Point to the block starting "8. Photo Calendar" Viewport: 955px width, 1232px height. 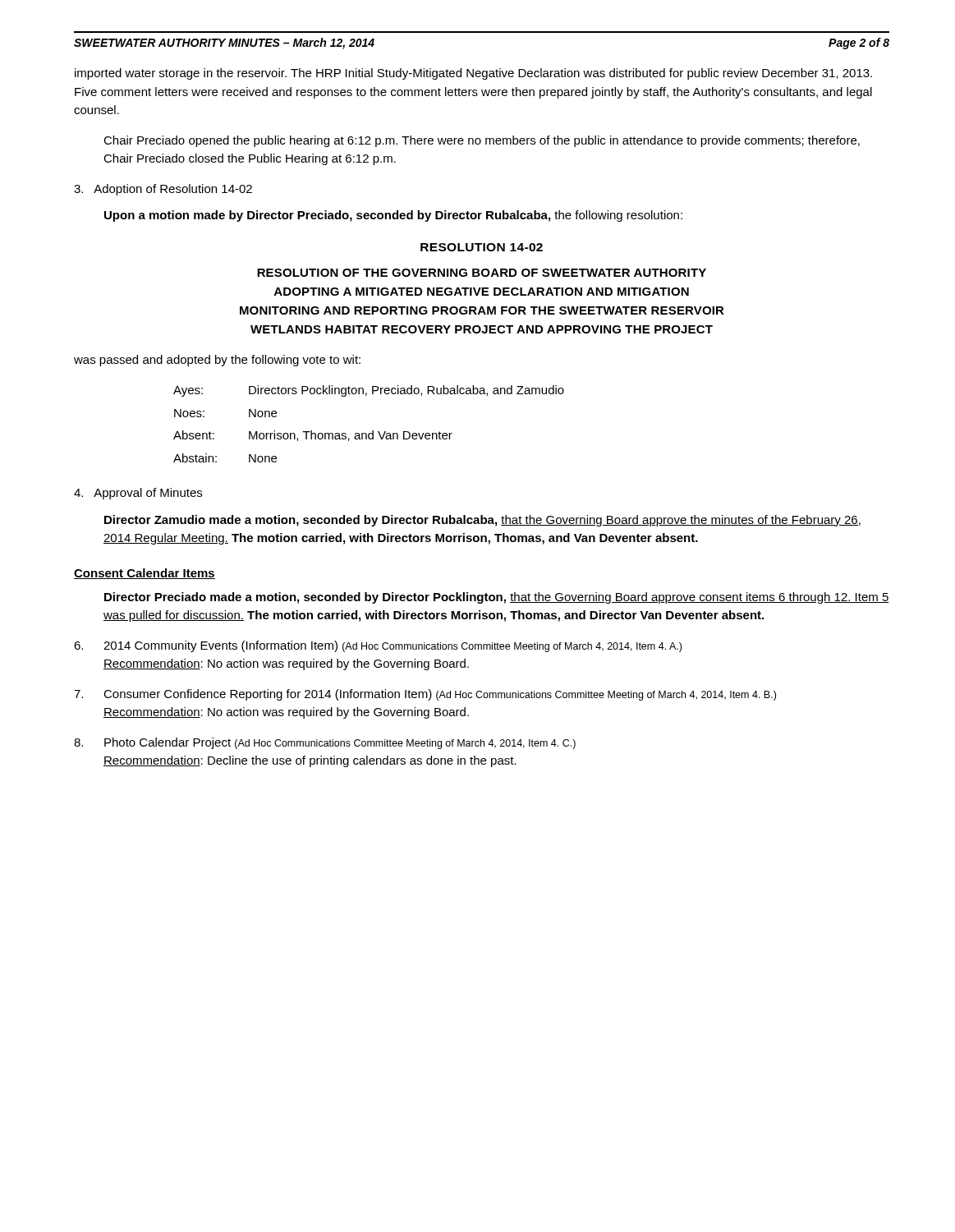coord(482,752)
